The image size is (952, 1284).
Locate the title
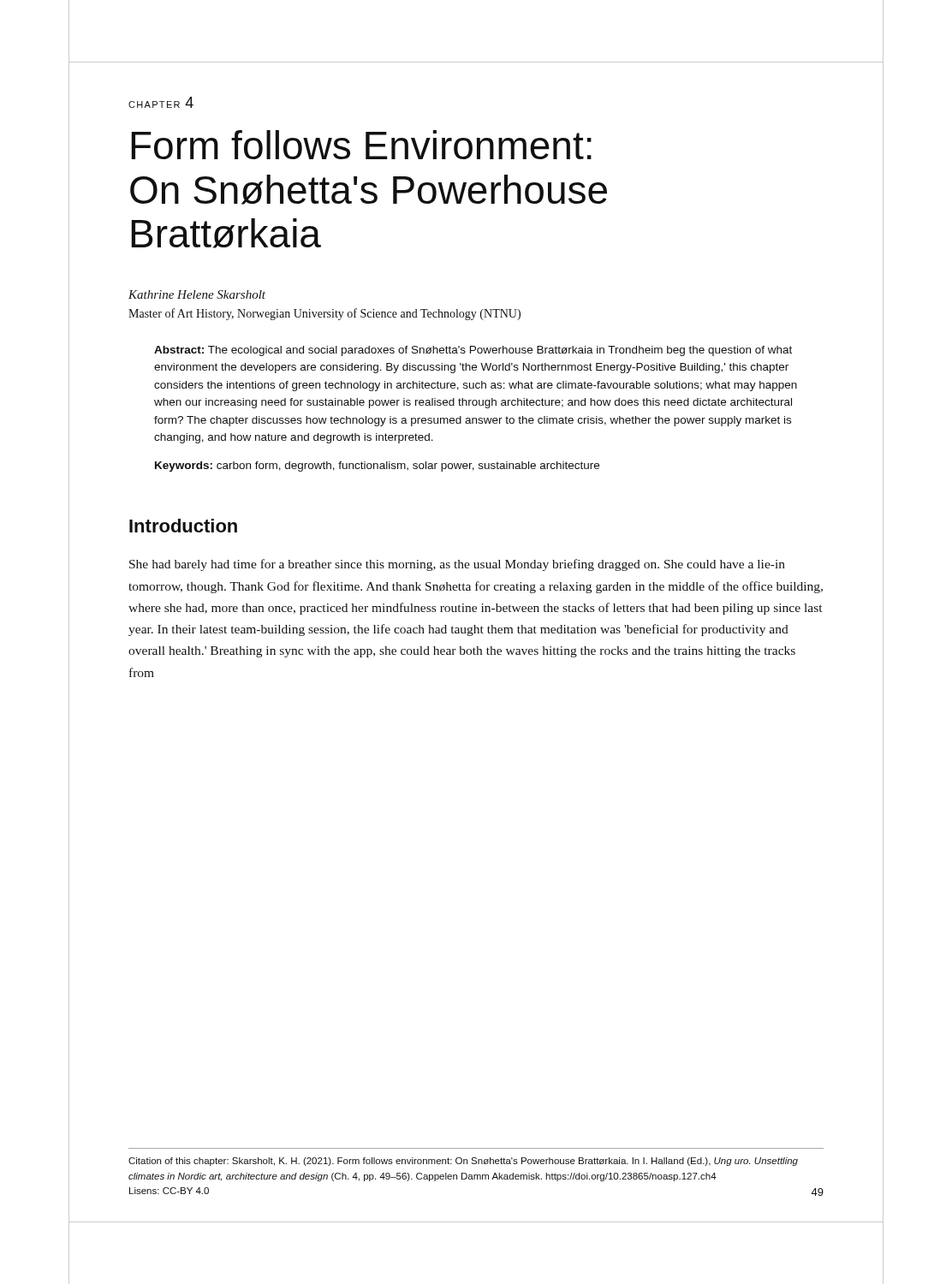[476, 190]
